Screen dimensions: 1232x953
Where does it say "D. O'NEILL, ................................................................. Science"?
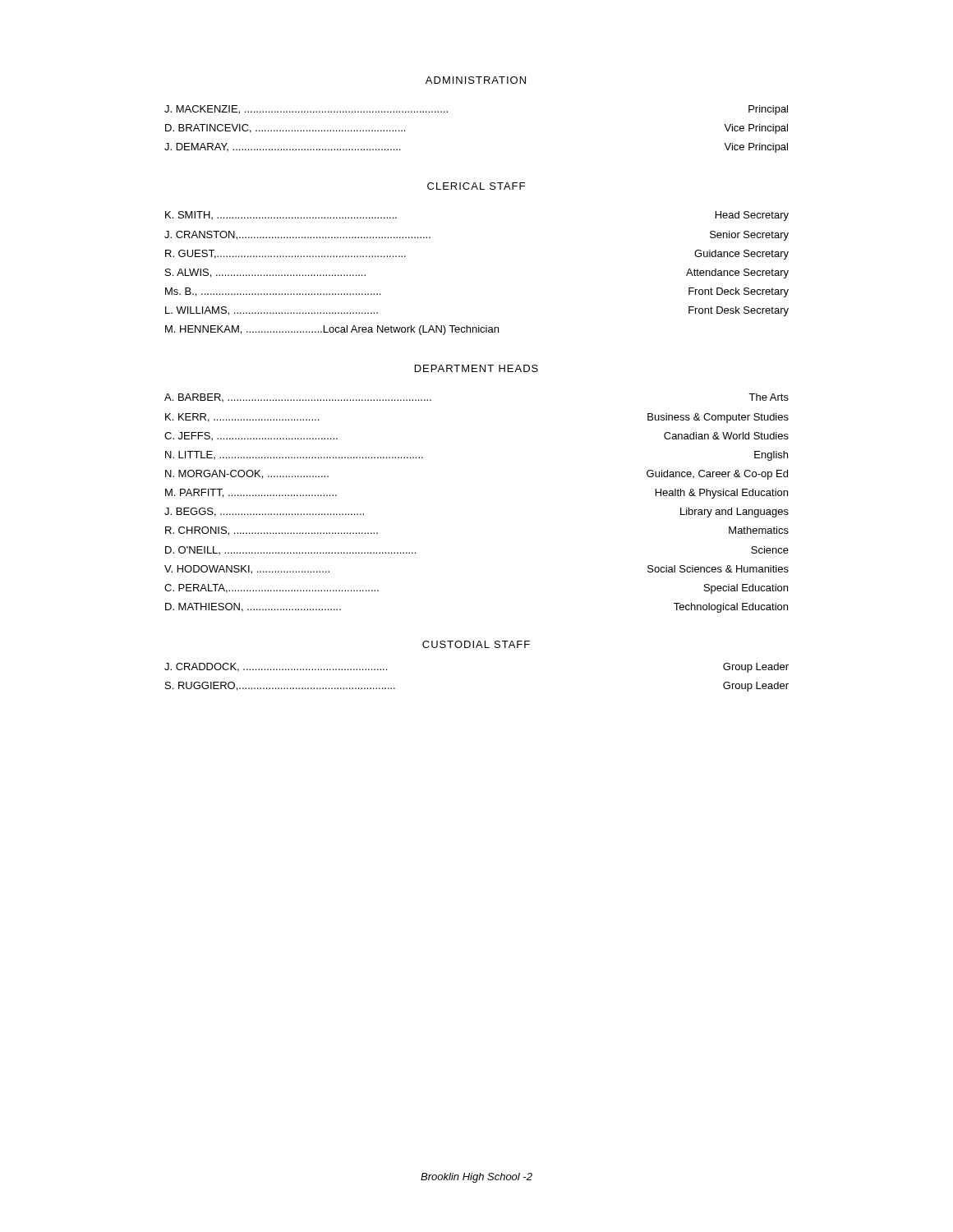click(x=192, y=550)
